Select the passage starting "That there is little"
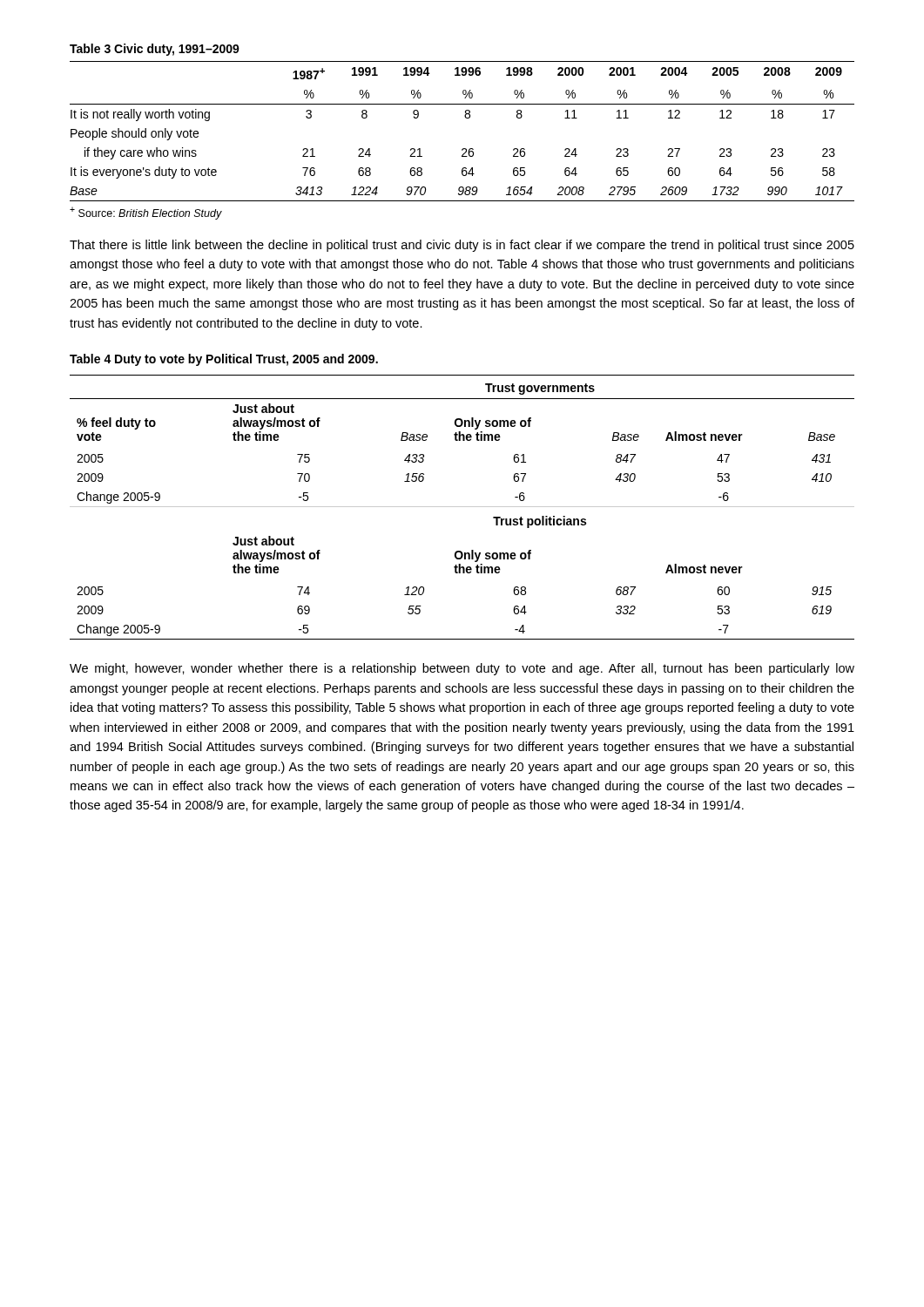Screen dimensions: 1307x924 click(462, 284)
